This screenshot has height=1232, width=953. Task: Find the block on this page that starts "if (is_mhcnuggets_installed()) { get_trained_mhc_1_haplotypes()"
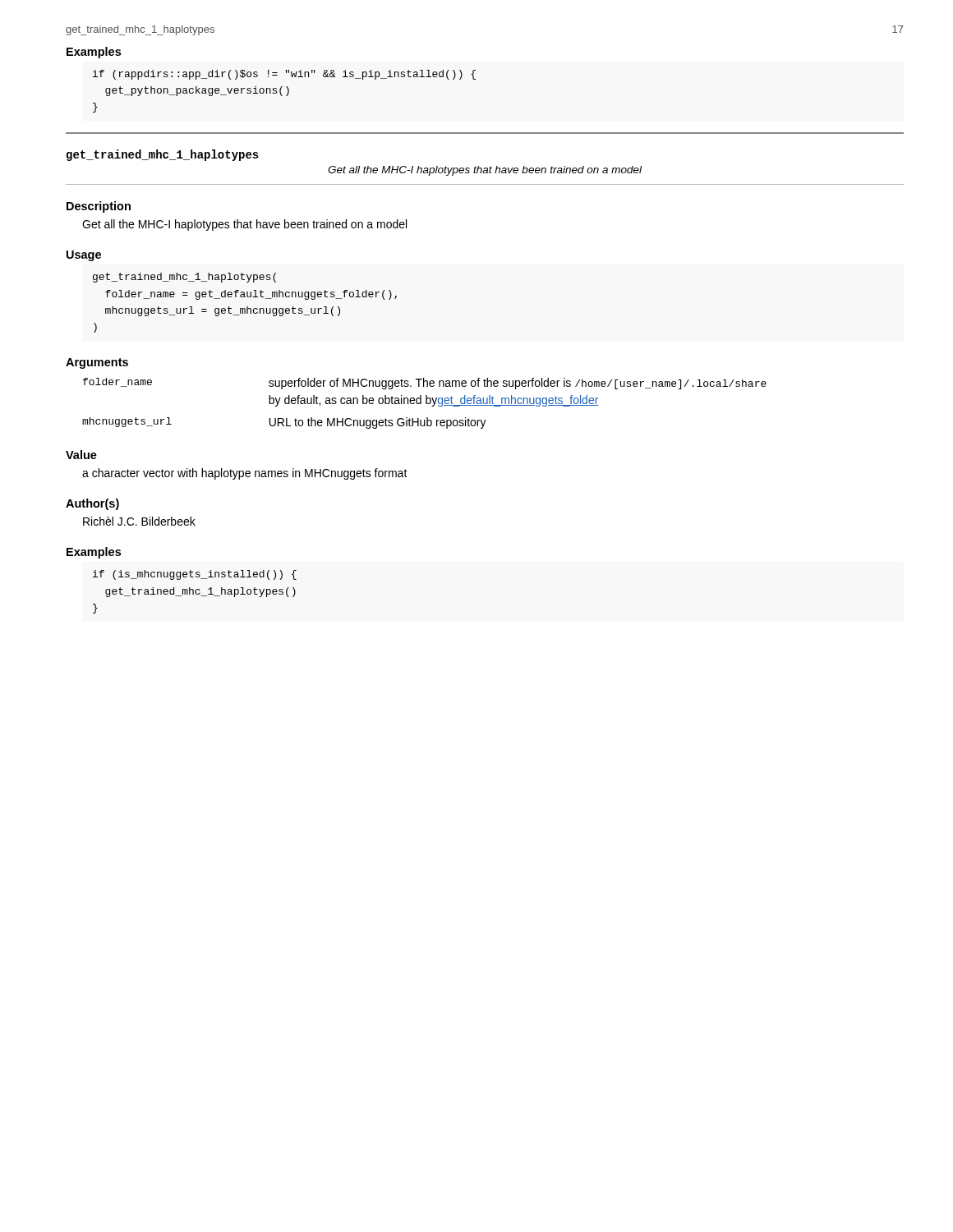point(195,591)
